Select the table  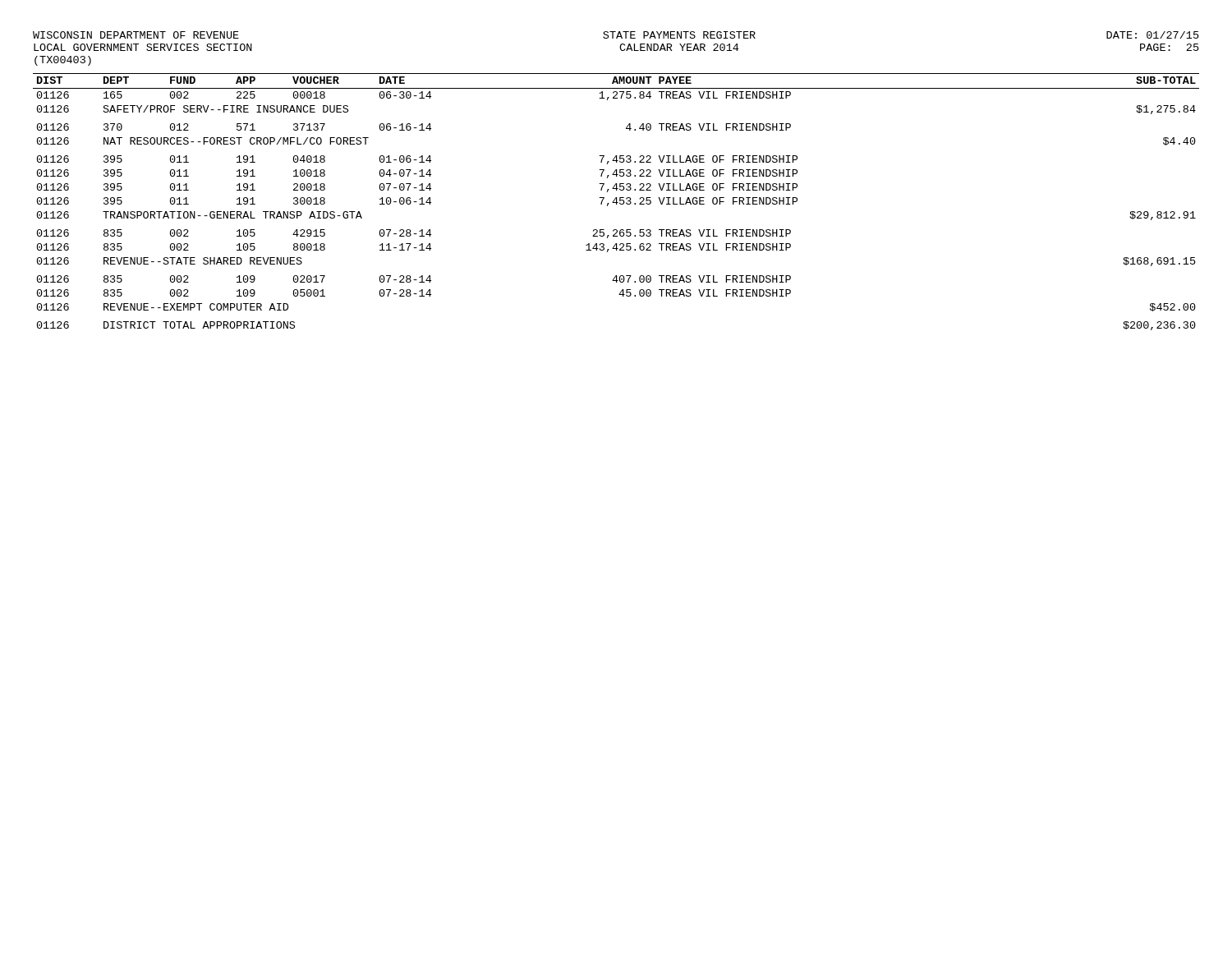pos(616,203)
